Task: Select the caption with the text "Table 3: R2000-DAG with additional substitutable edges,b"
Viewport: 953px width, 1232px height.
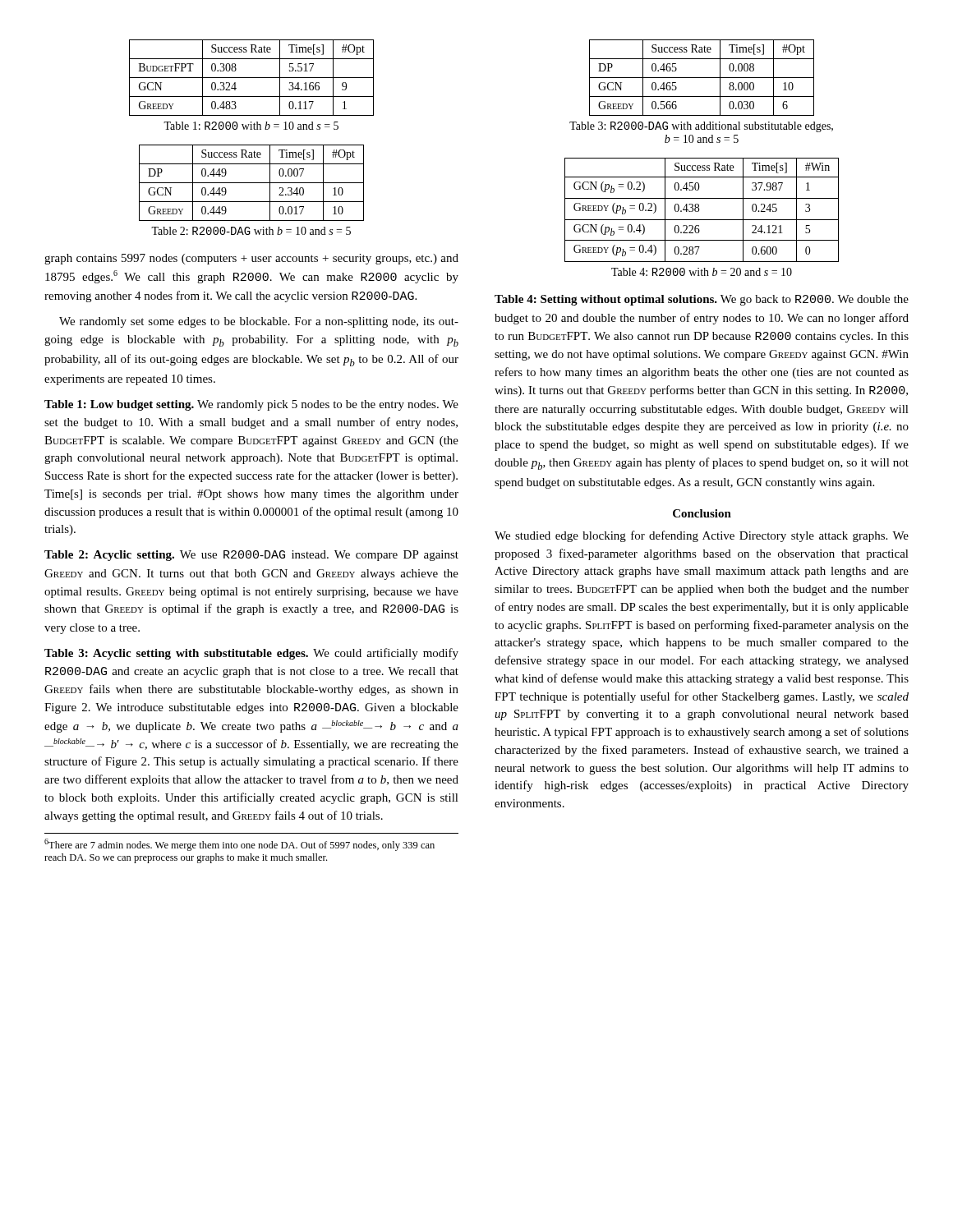Action: (x=702, y=133)
